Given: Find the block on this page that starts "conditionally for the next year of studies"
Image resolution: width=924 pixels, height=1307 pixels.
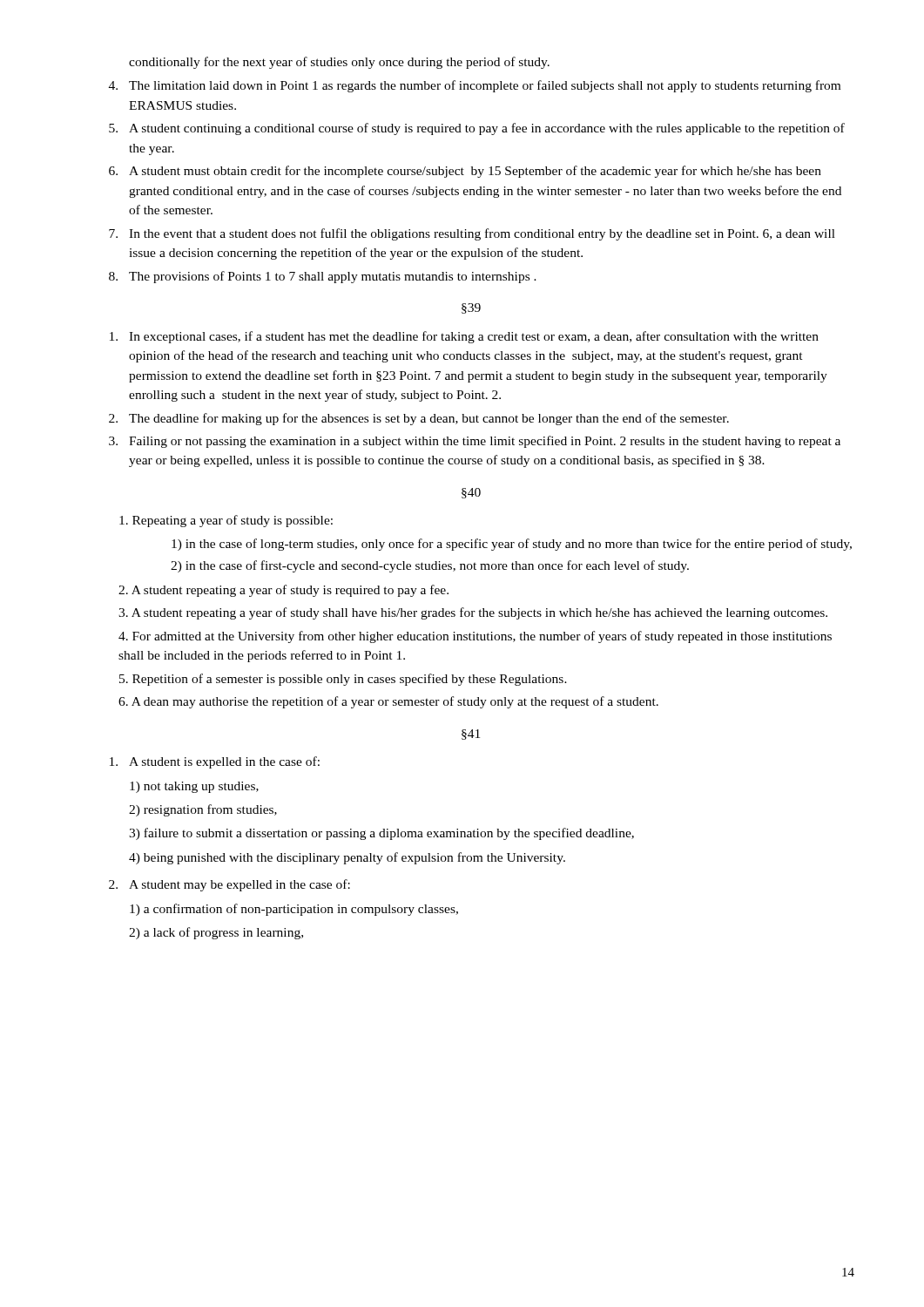Looking at the screenshot, I should [x=340, y=61].
